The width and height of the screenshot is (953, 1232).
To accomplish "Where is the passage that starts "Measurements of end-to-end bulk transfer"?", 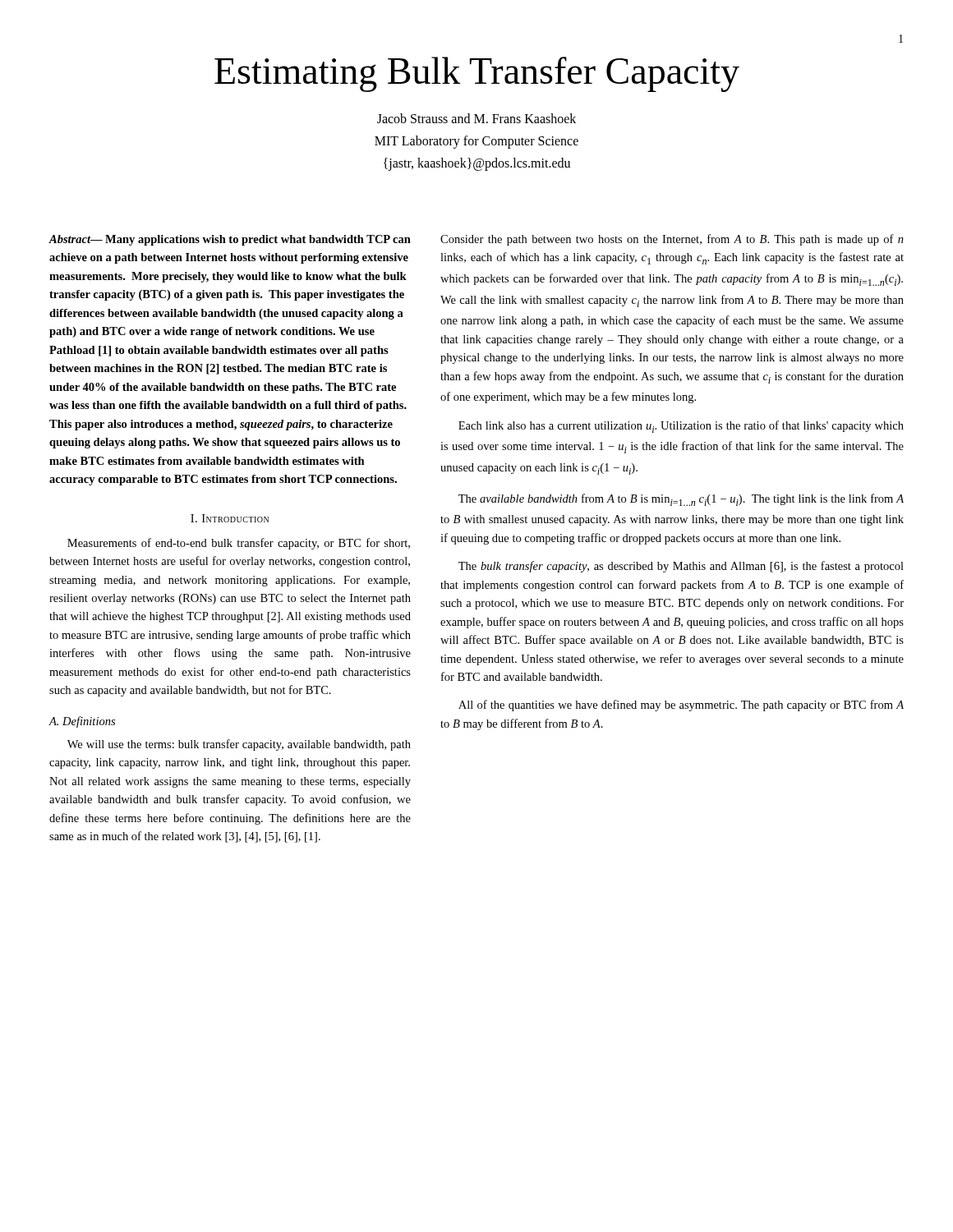I will (230, 616).
